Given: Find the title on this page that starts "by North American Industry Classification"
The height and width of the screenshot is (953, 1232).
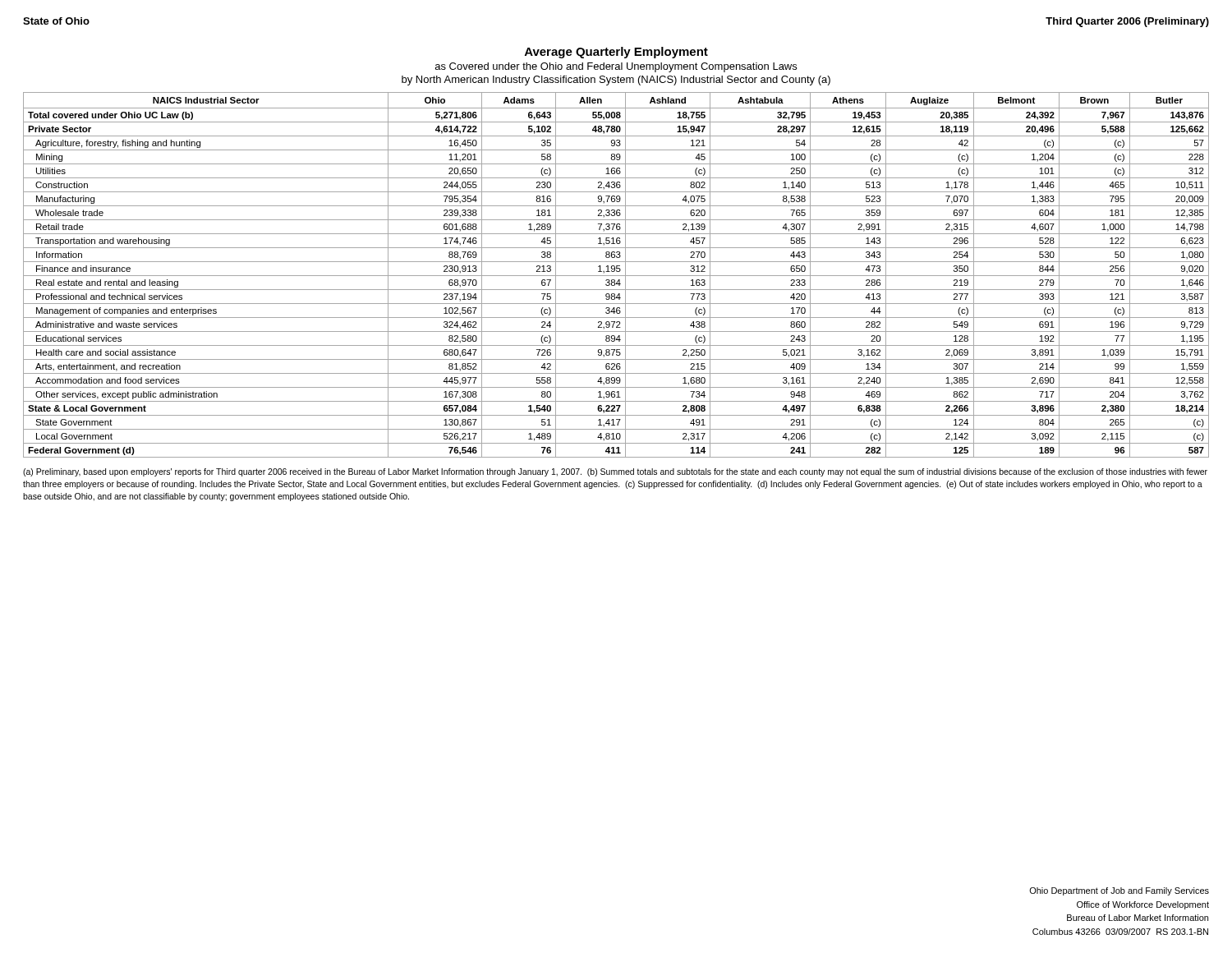Looking at the screenshot, I should [616, 79].
